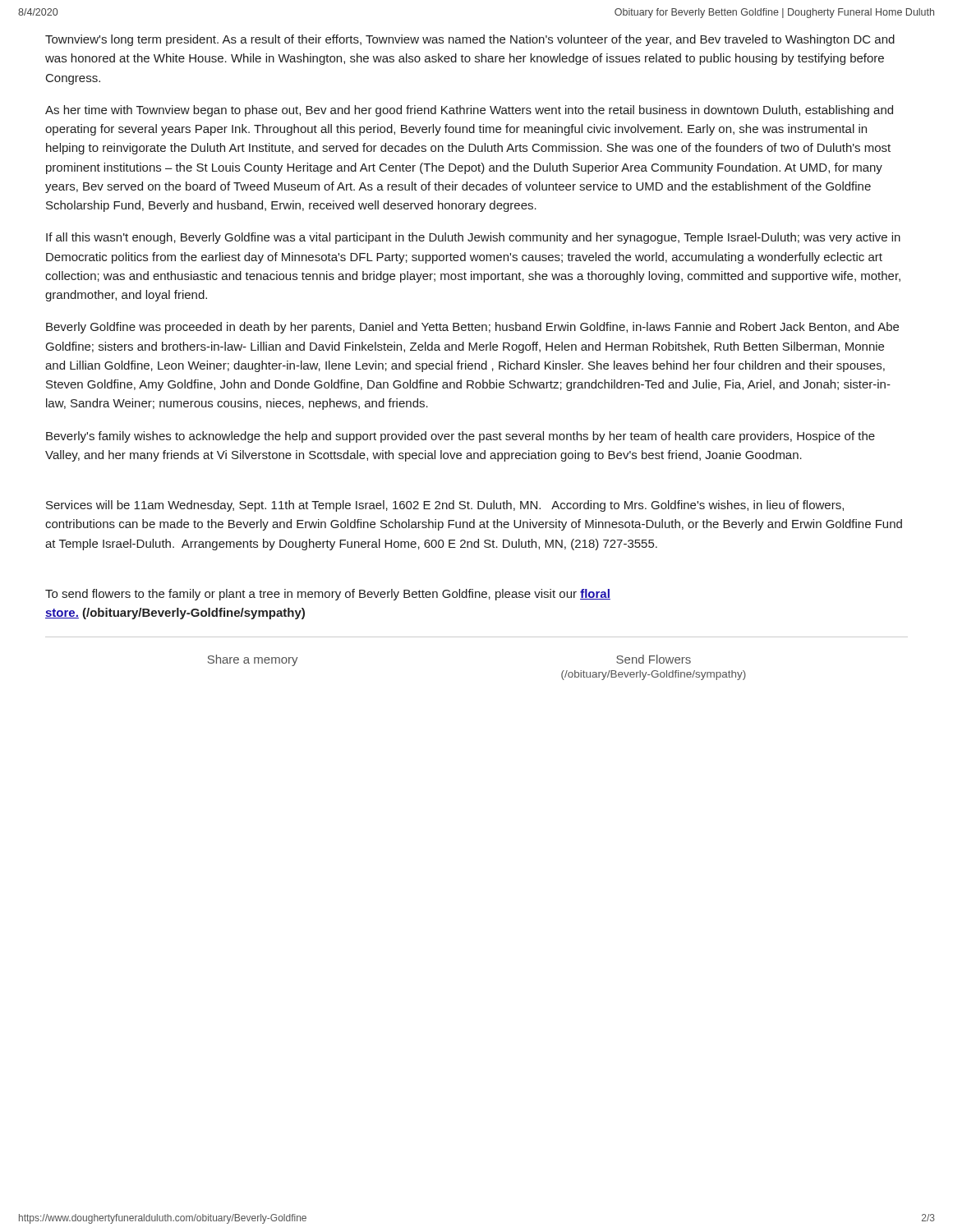
Task: Find the region starting "To send flowers to the"
Action: 328,603
